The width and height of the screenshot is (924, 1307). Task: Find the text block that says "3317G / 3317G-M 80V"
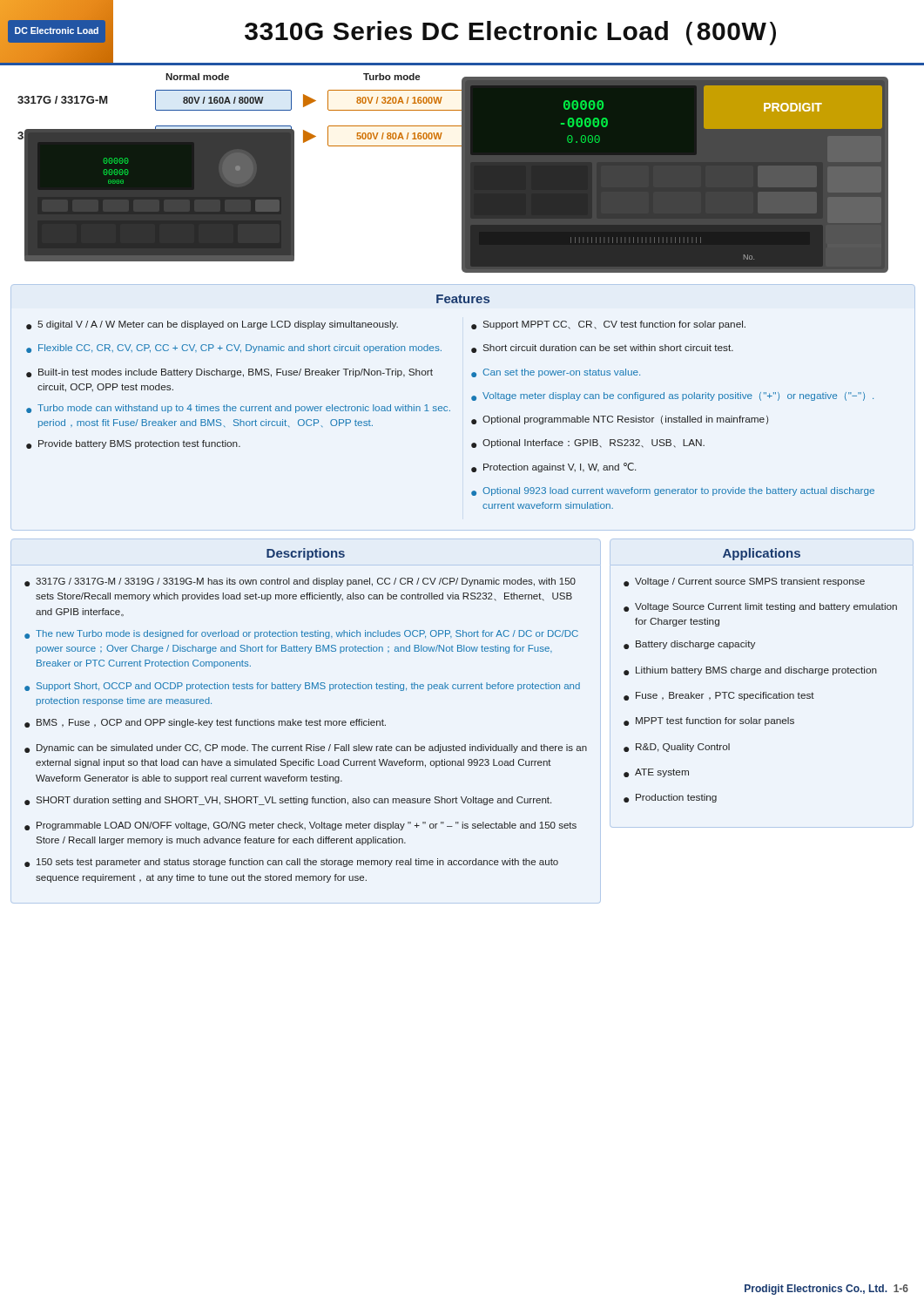click(244, 100)
